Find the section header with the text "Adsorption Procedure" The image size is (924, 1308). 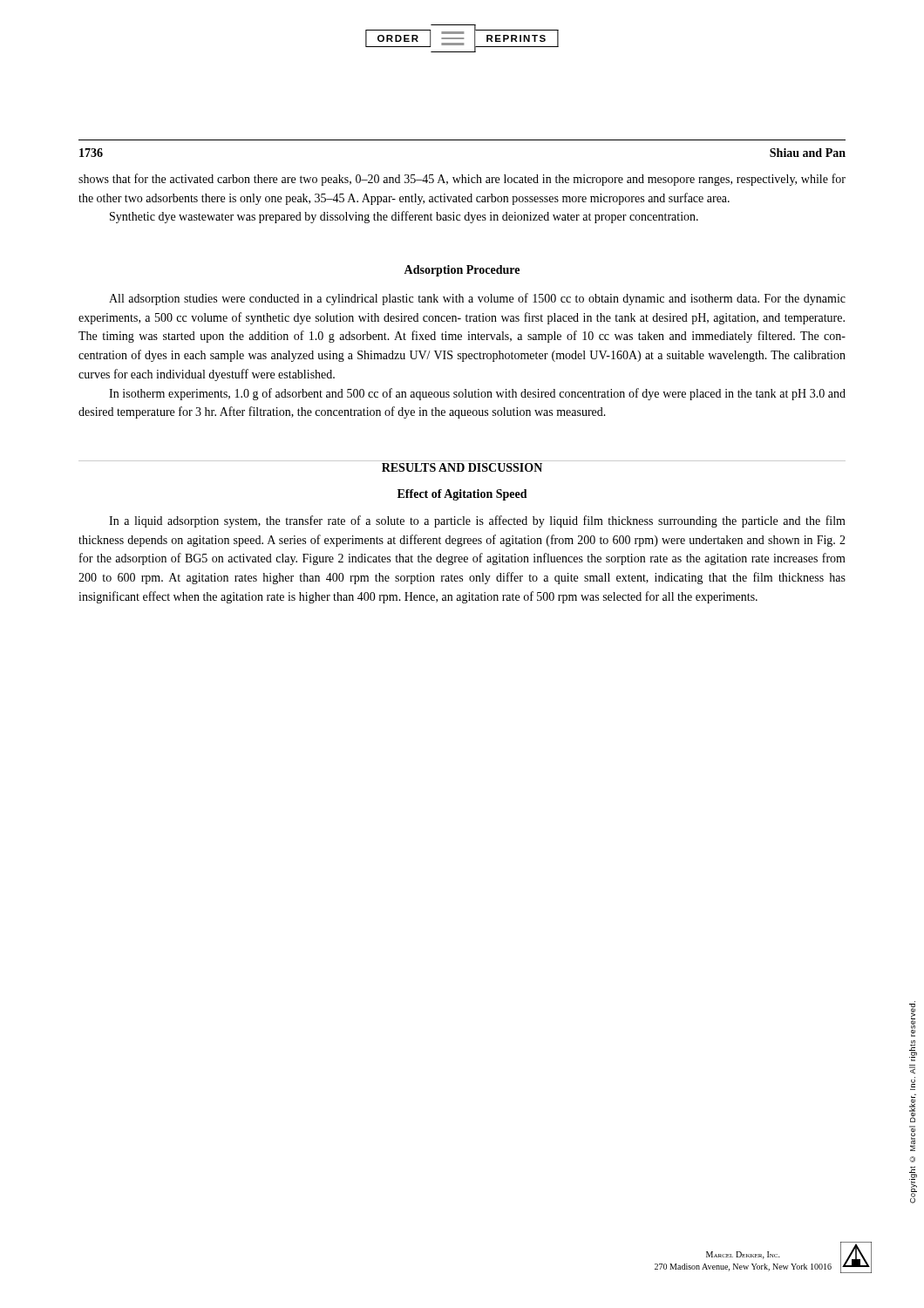(462, 270)
